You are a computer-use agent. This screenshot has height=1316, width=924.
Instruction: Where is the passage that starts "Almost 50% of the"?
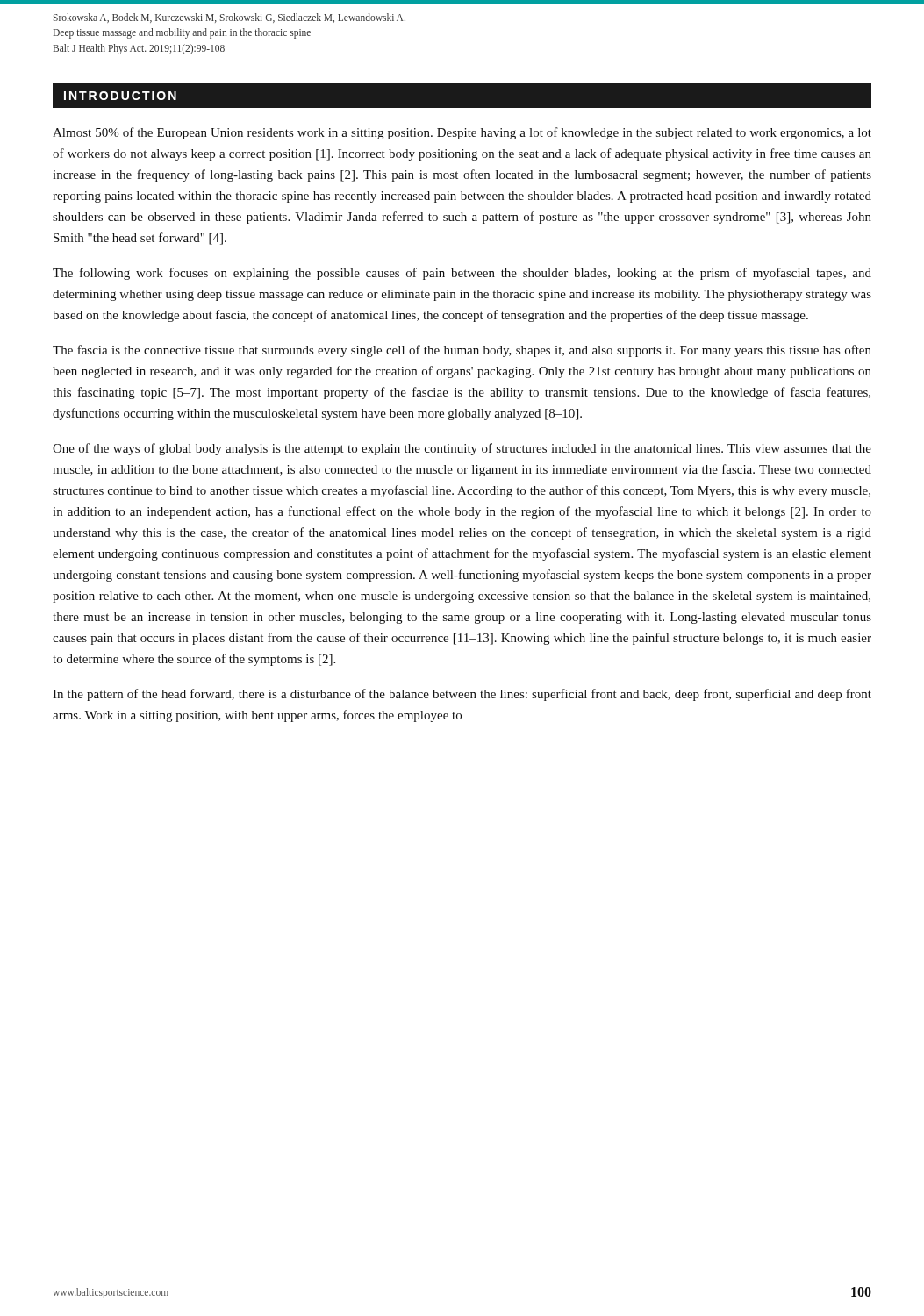click(462, 185)
